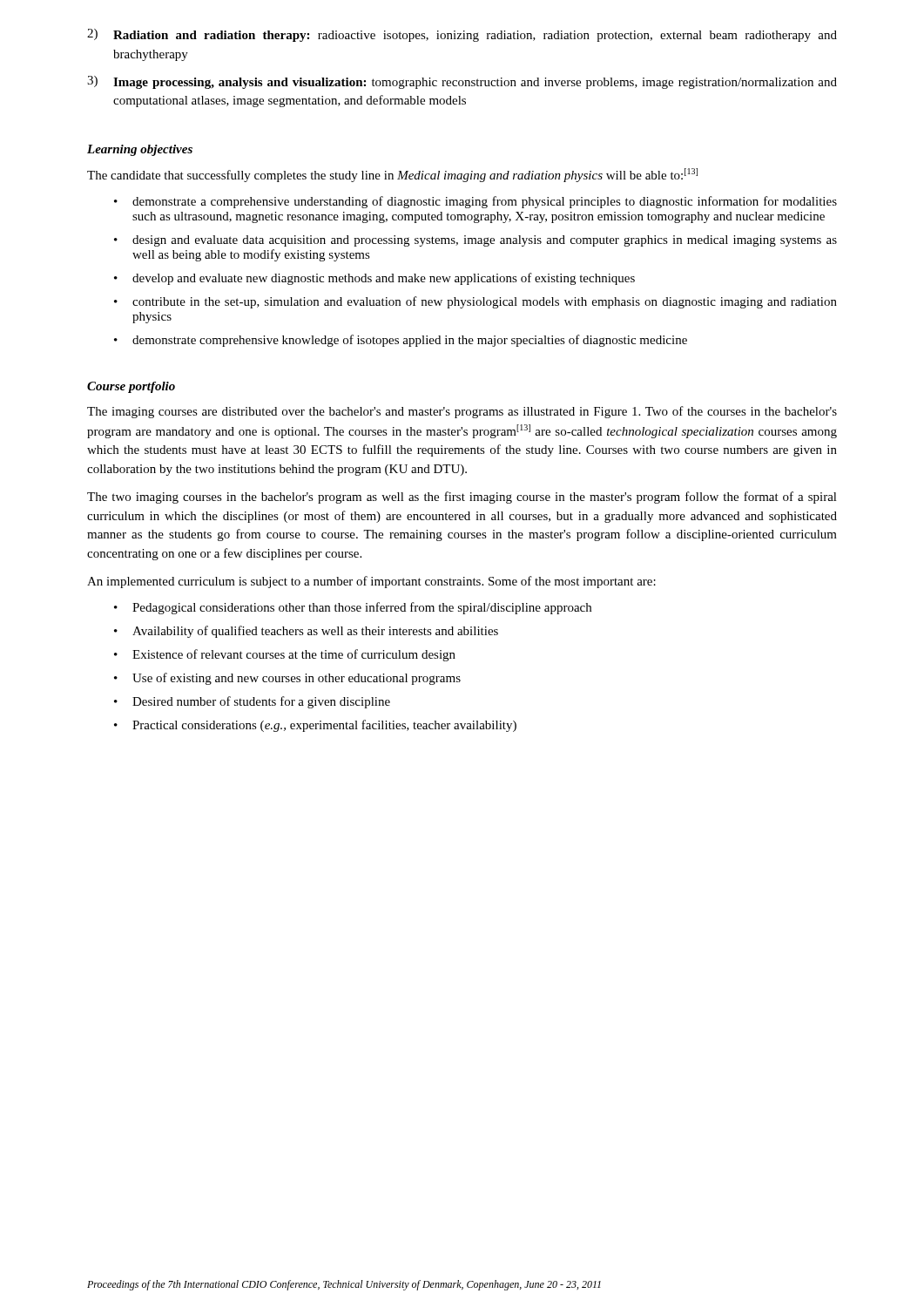
Task: Find the list item containing "• Availability of qualified teachers"
Action: (x=475, y=631)
